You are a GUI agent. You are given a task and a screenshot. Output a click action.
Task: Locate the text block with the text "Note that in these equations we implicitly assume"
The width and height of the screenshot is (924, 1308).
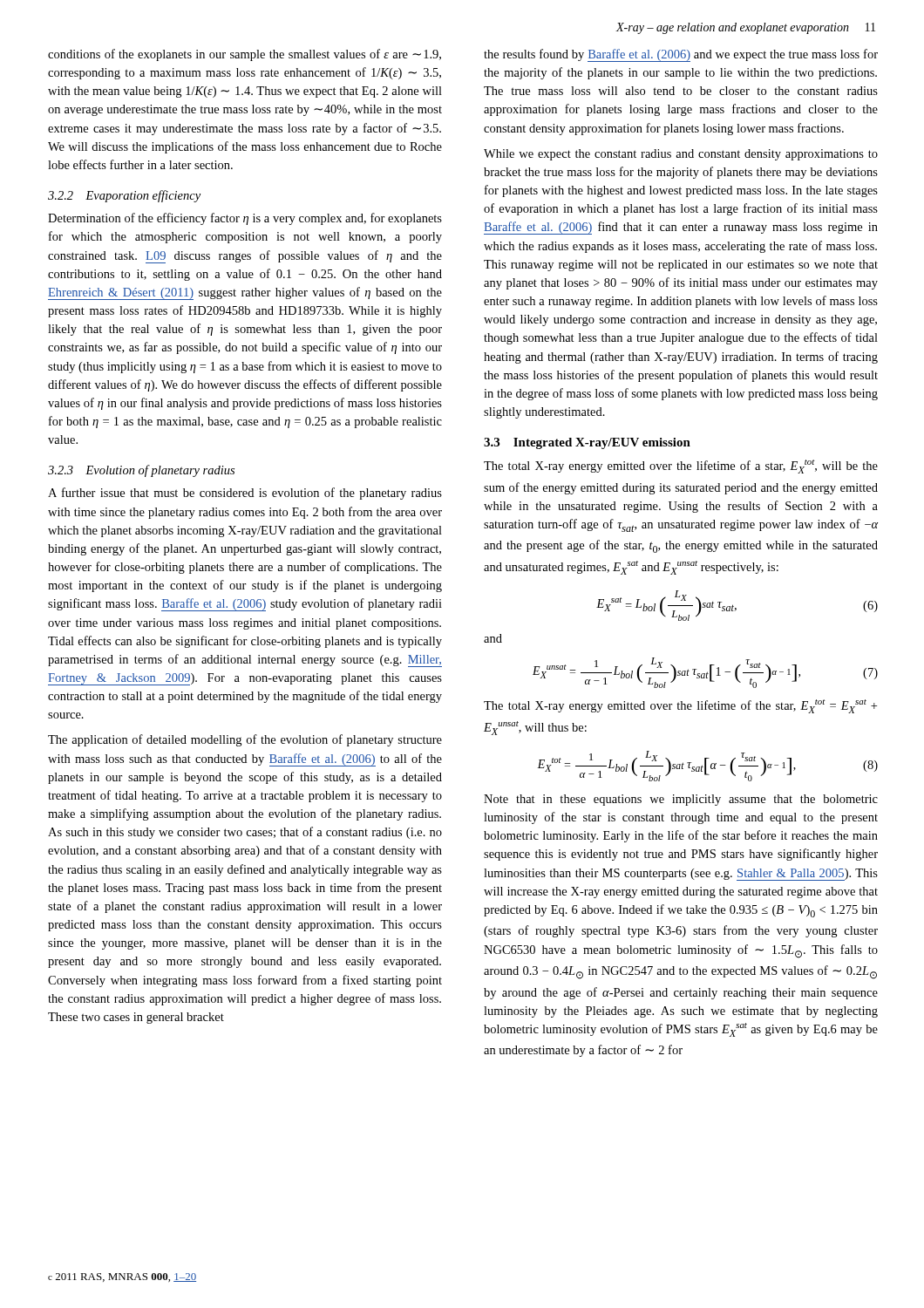click(x=681, y=925)
